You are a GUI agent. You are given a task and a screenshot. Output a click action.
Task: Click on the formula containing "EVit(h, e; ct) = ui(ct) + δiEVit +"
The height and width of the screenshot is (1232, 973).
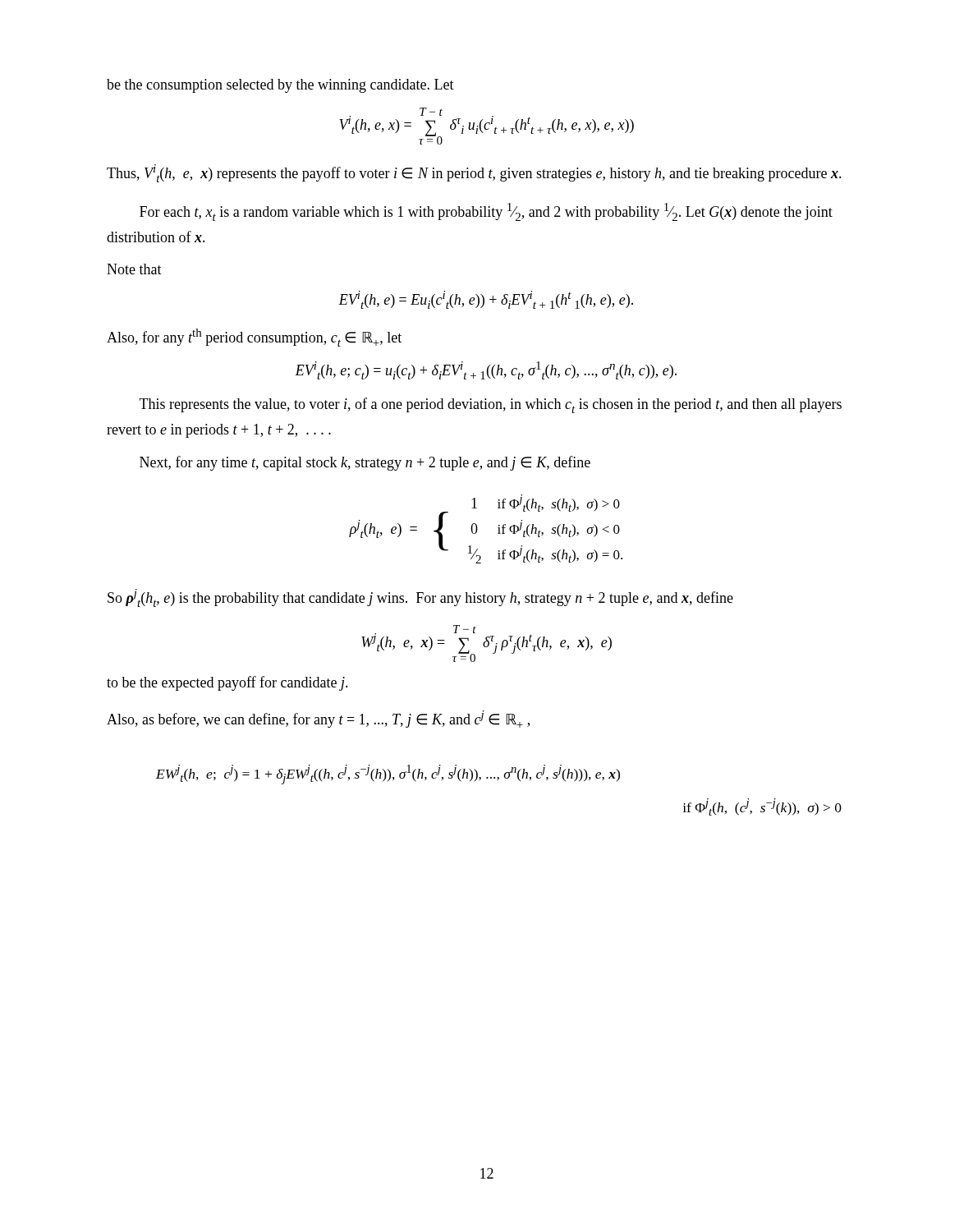tap(486, 370)
